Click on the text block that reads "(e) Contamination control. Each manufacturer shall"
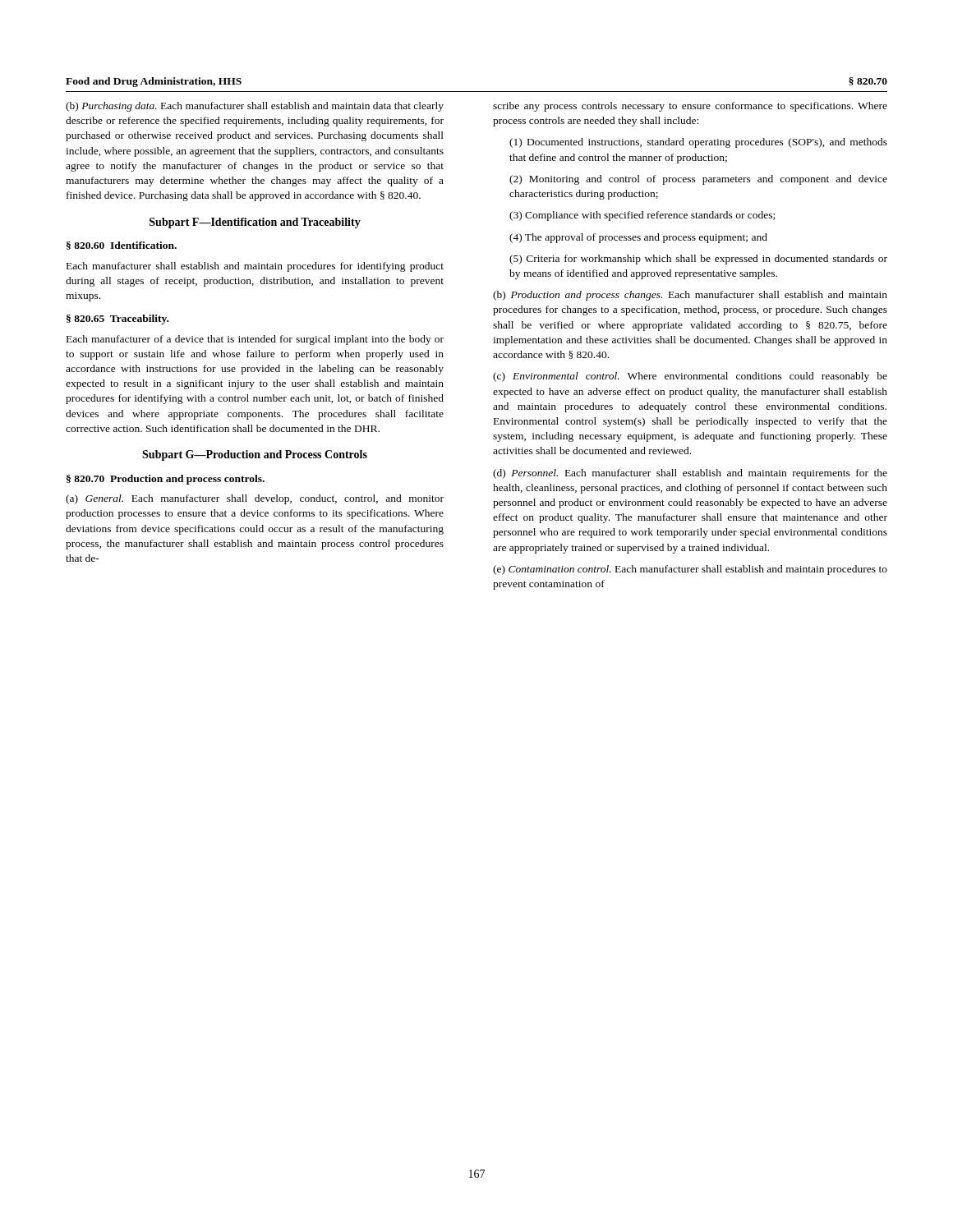Viewport: 953px width, 1232px height. 690,576
